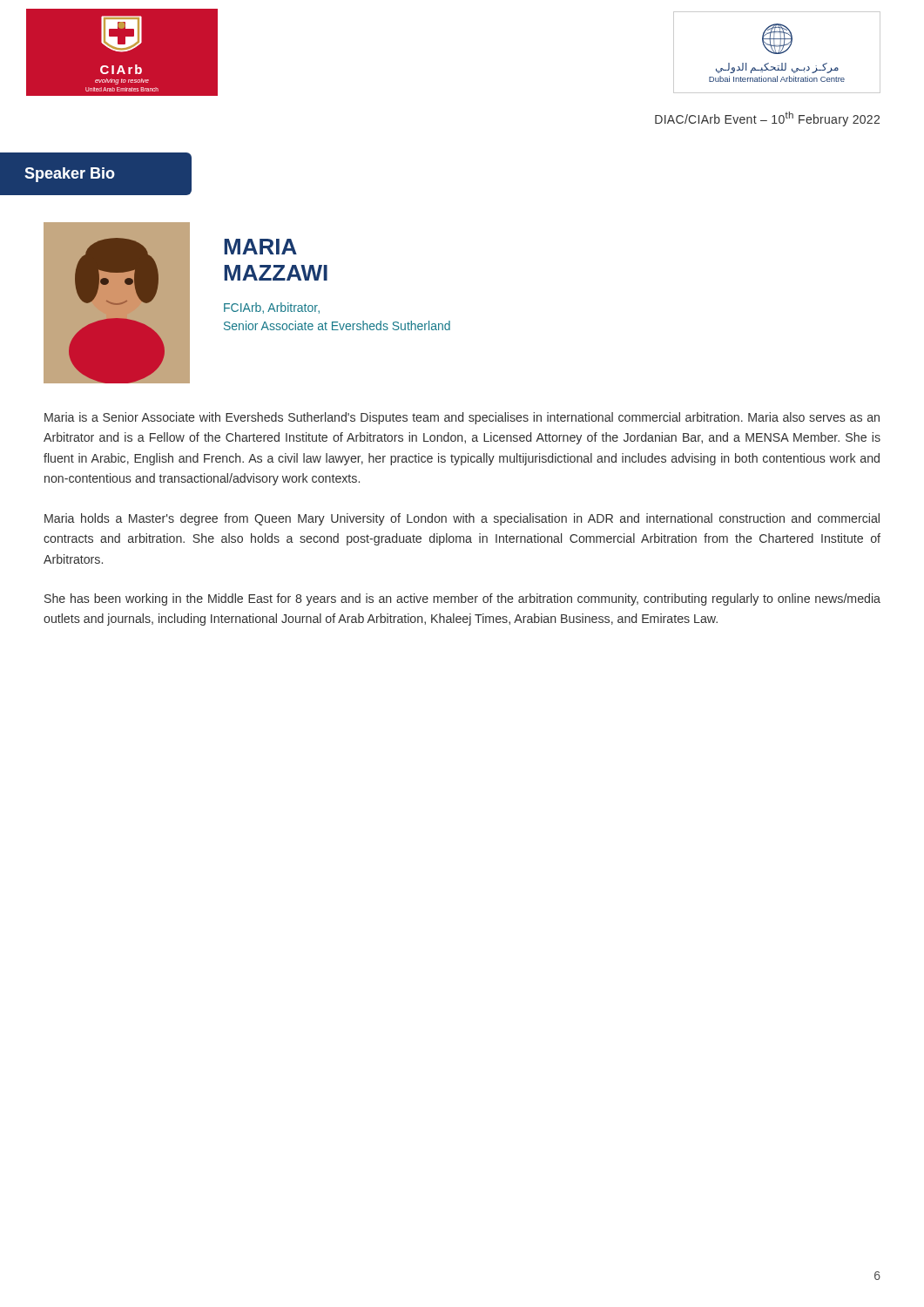Screen dimensions: 1307x924
Task: Click the passage that begins "Maria holds a Master's degree"
Action: [462, 539]
